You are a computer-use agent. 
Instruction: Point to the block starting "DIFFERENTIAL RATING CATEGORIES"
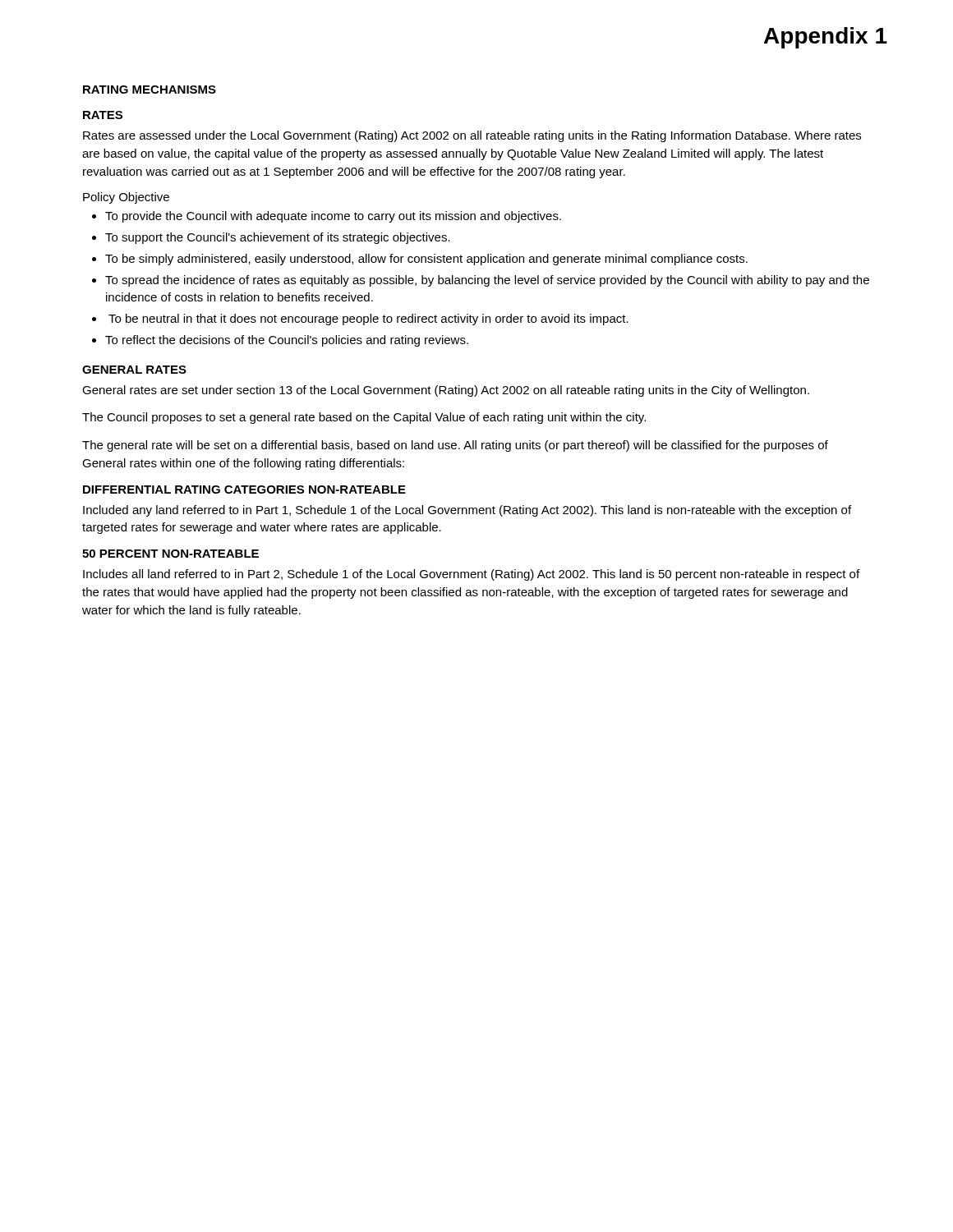[244, 489]
